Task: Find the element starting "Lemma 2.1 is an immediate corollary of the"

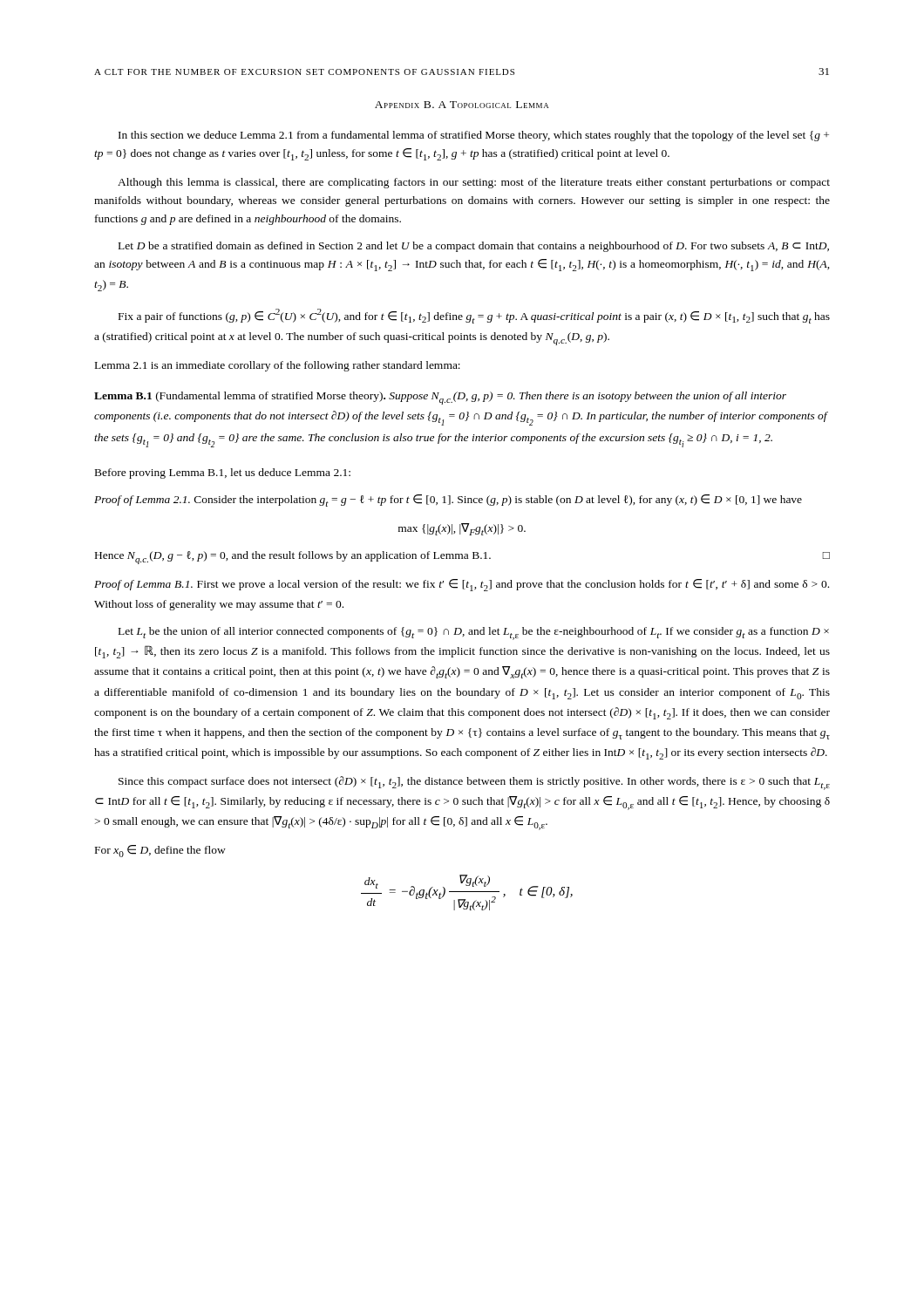Action: coord(277,365)
